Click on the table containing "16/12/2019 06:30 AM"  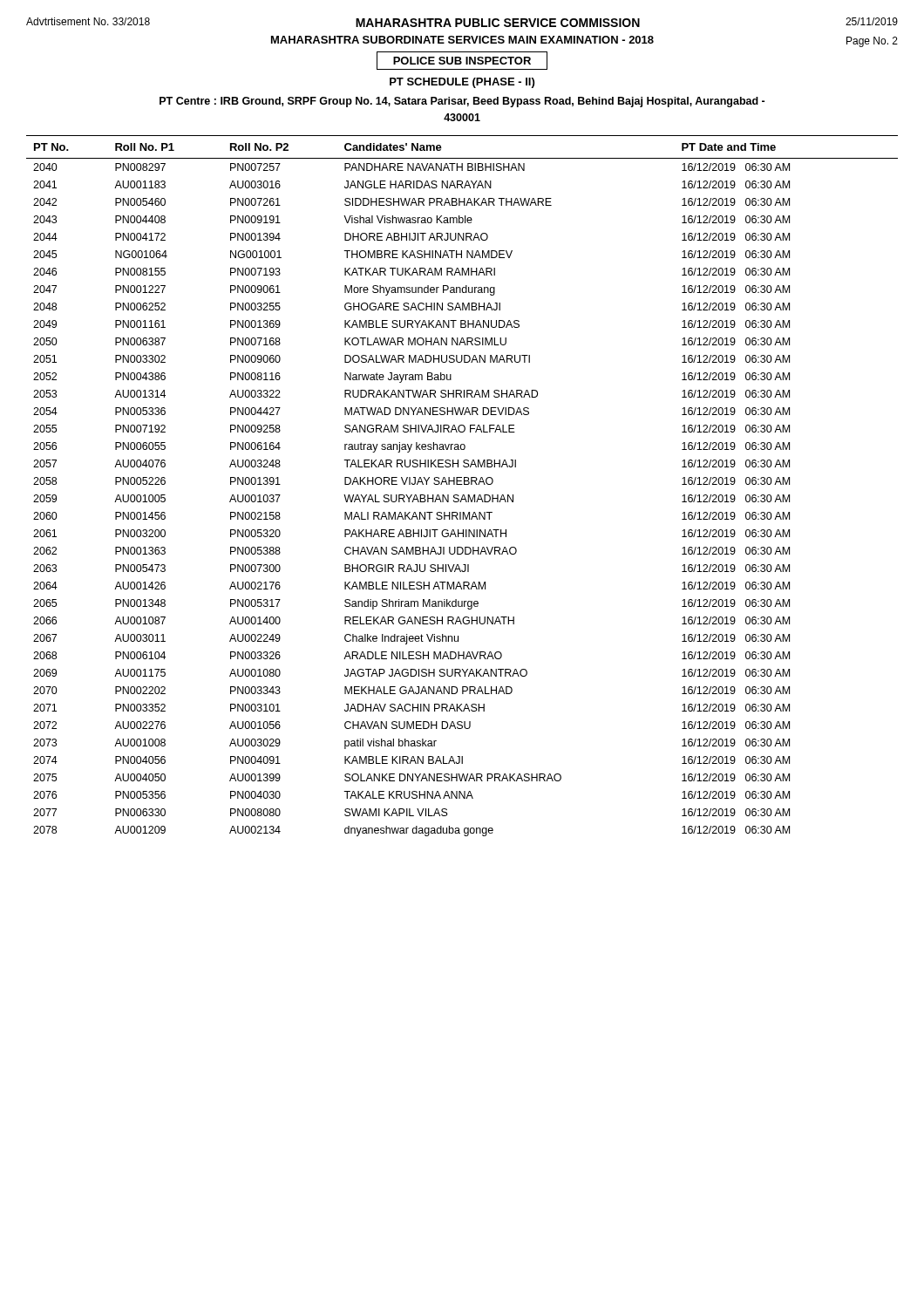[x=462, y=487]
